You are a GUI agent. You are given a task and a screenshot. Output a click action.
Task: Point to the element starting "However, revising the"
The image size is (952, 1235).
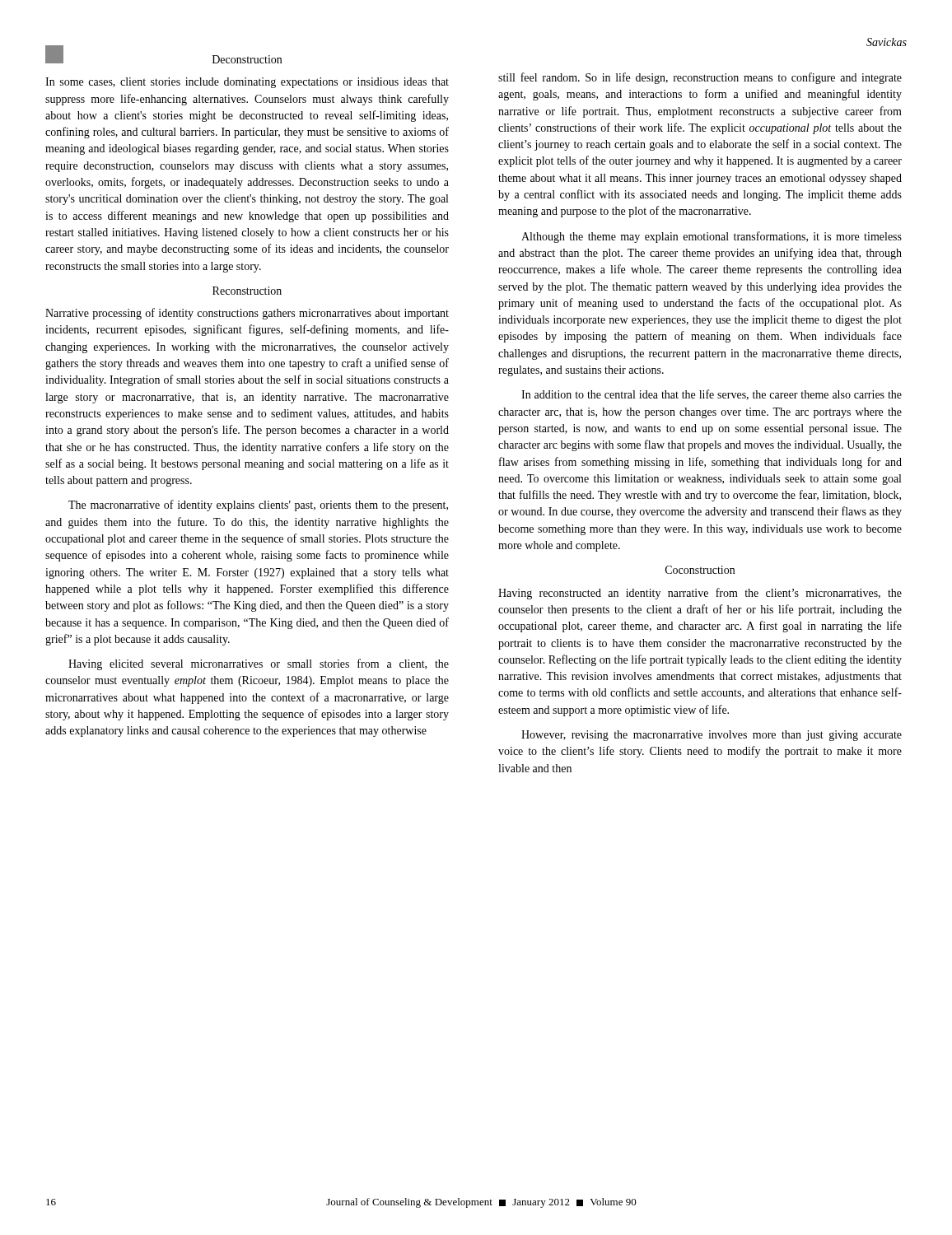(x=700, y=752)
